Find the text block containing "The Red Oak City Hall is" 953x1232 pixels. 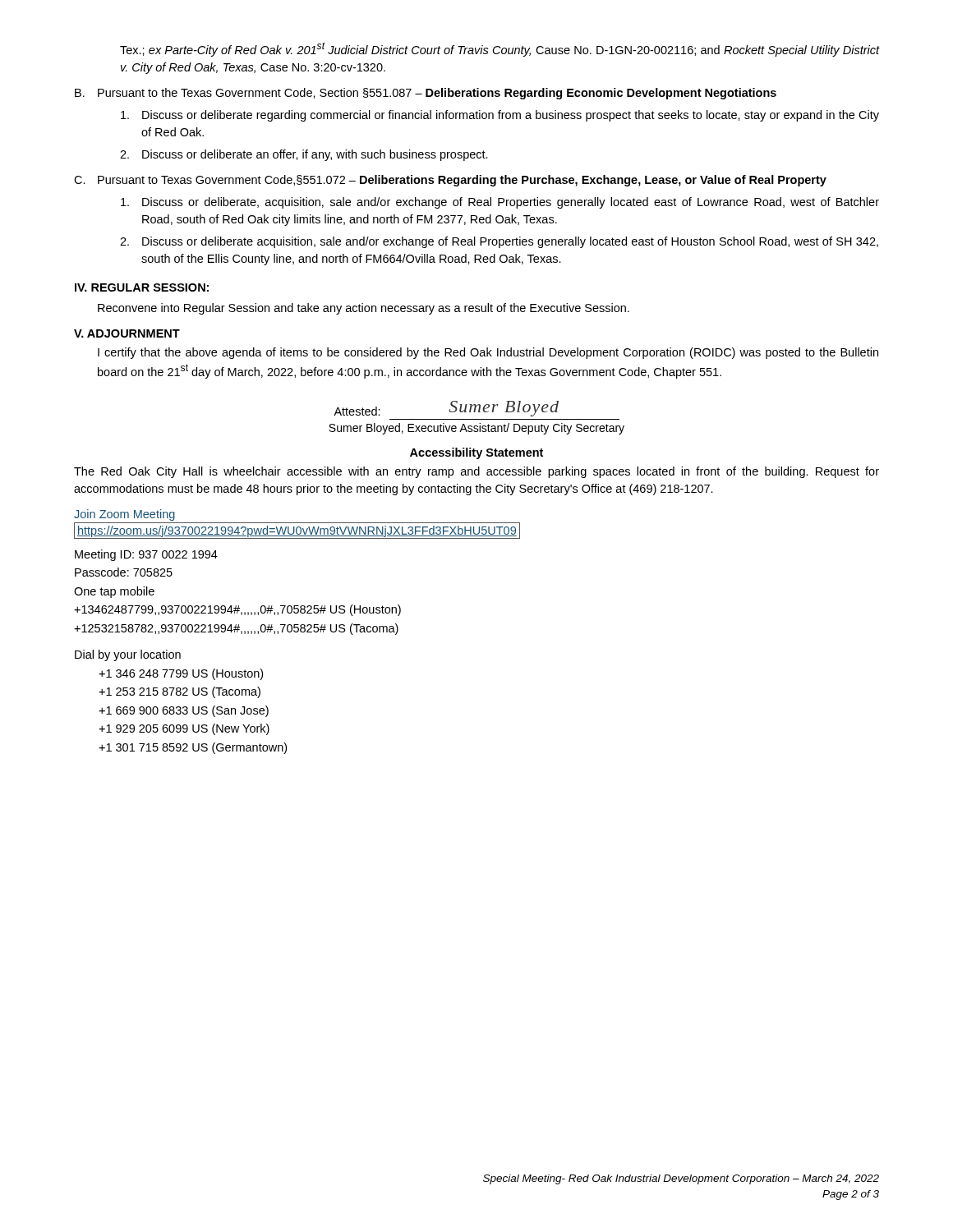click(476, 480)
